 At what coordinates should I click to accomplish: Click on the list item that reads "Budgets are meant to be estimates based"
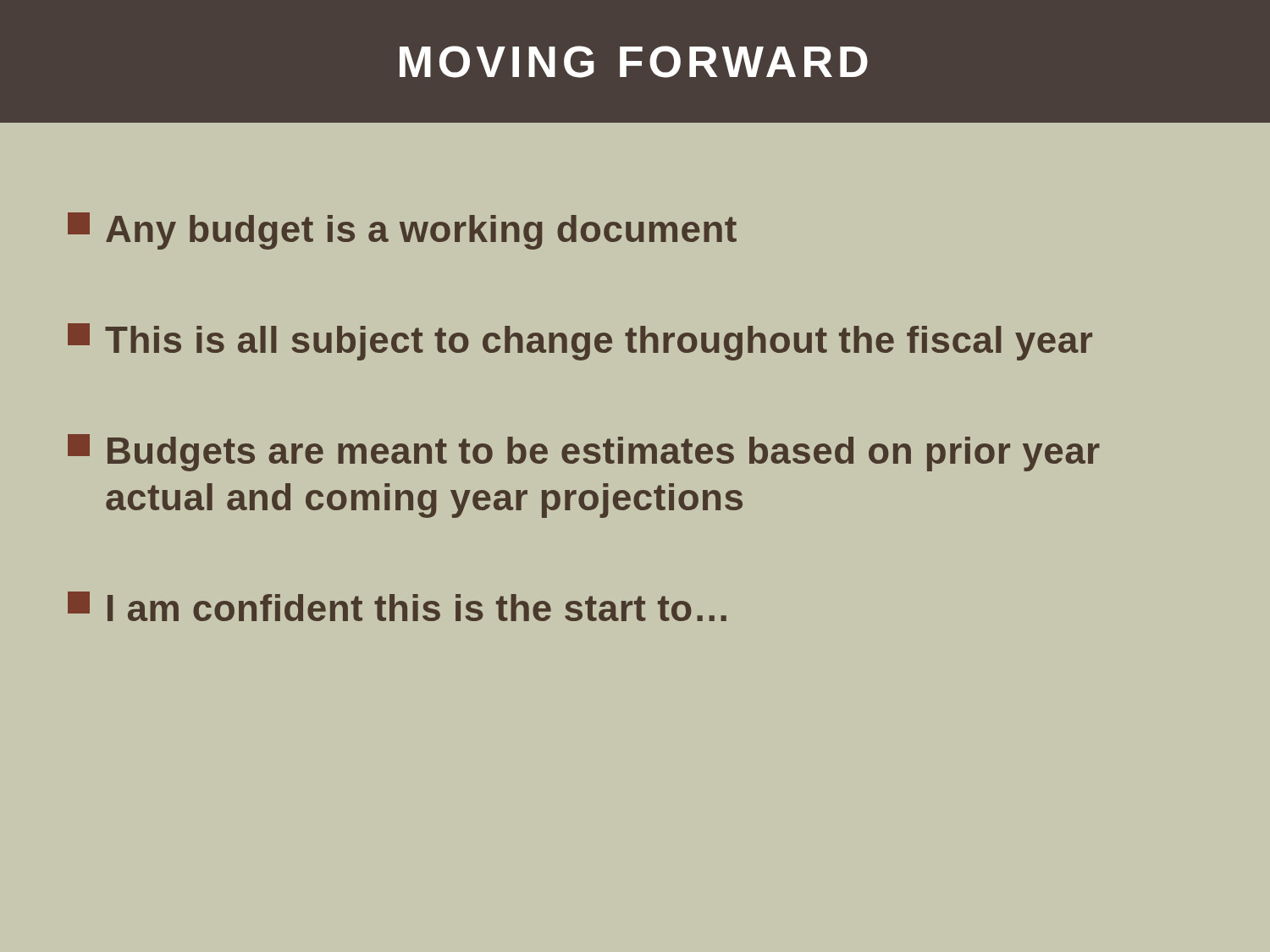635,474
